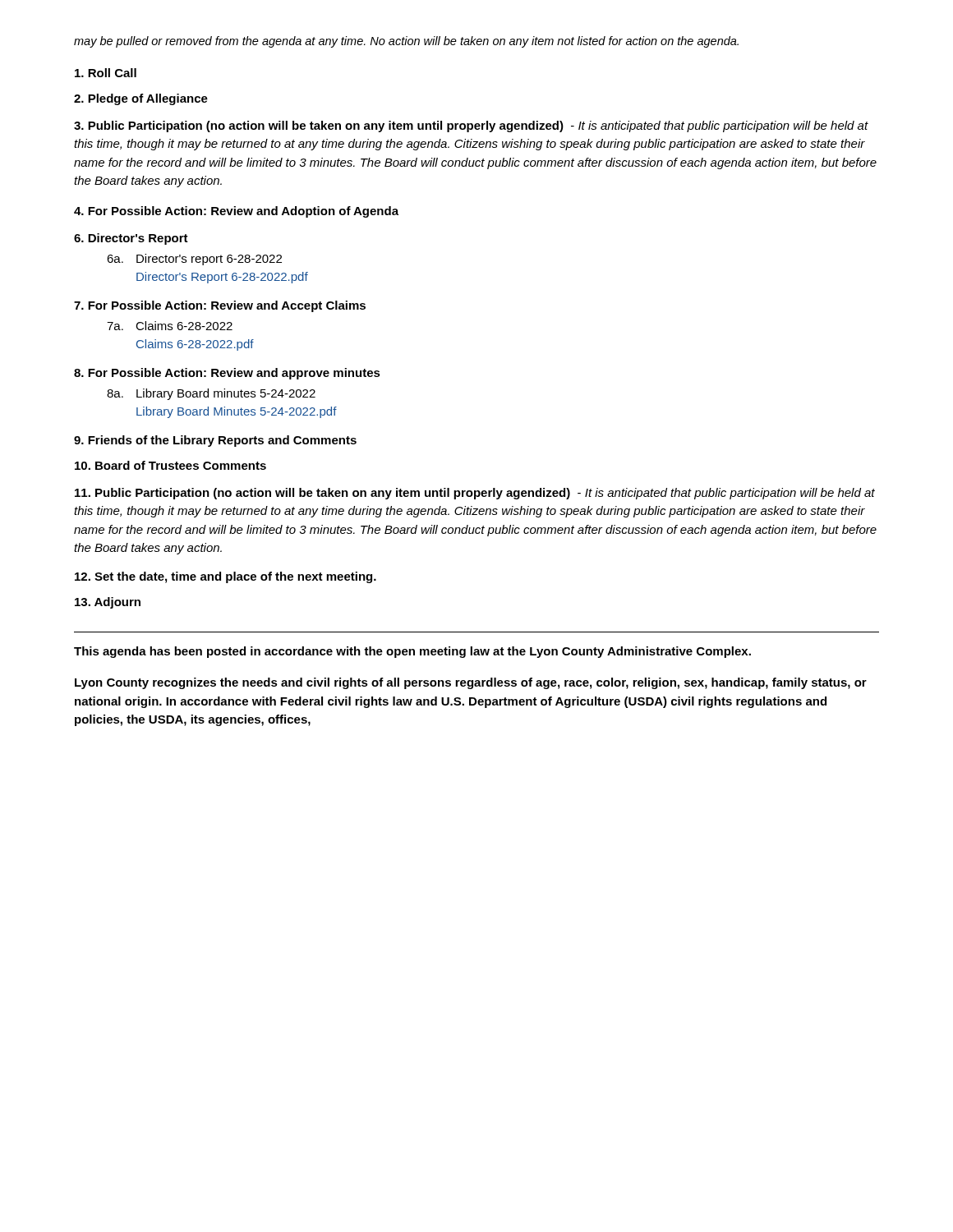Viewport: 953px width, 1232px height.
Task: Select the block starting "7. For Possible Action:"
Action: coord(220,305)
